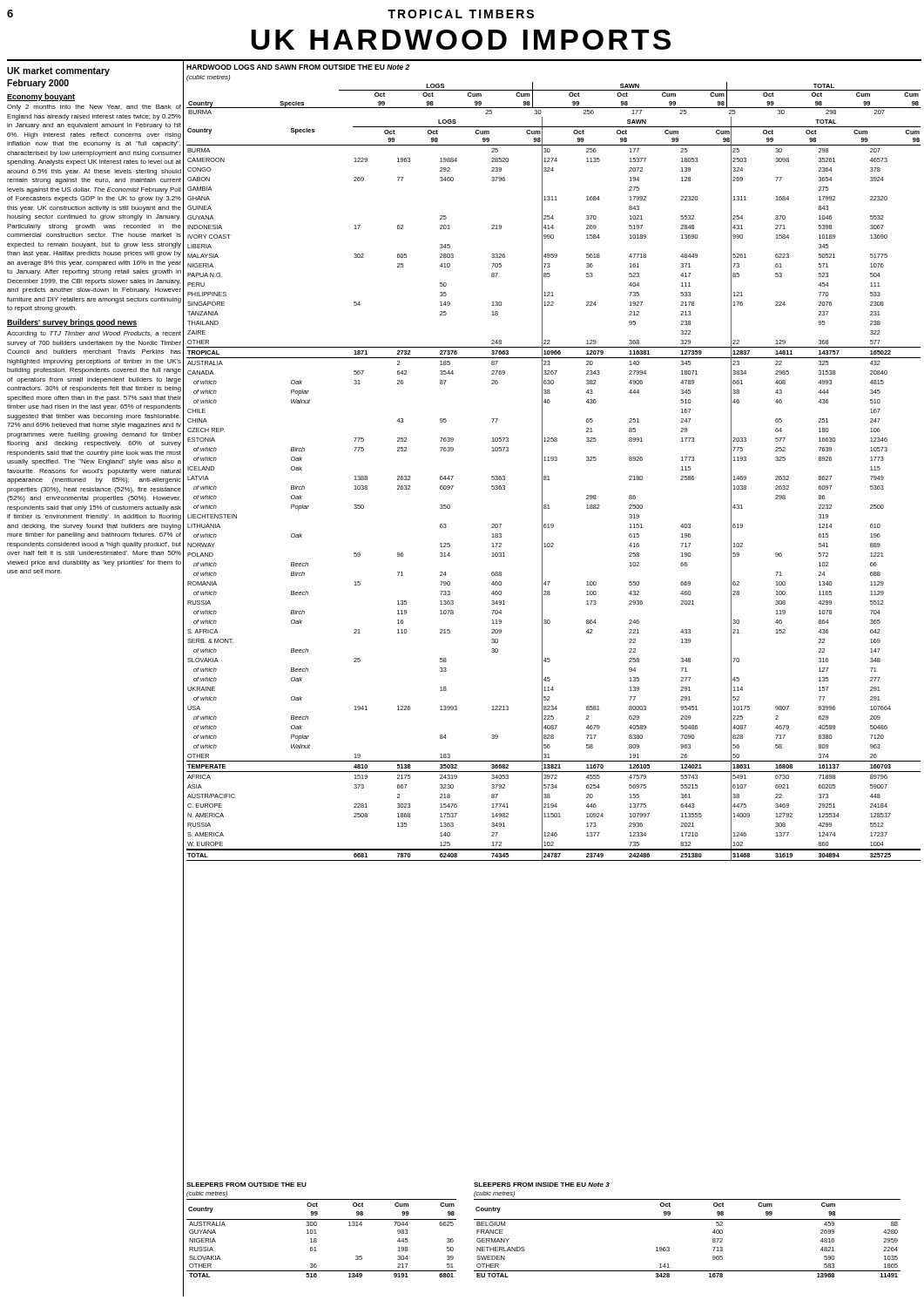Point to the text block starting "SLEEPERS FROM OUTSIDE THE"
Screen dimensions: 1307x924
[x=246, y=1185]
